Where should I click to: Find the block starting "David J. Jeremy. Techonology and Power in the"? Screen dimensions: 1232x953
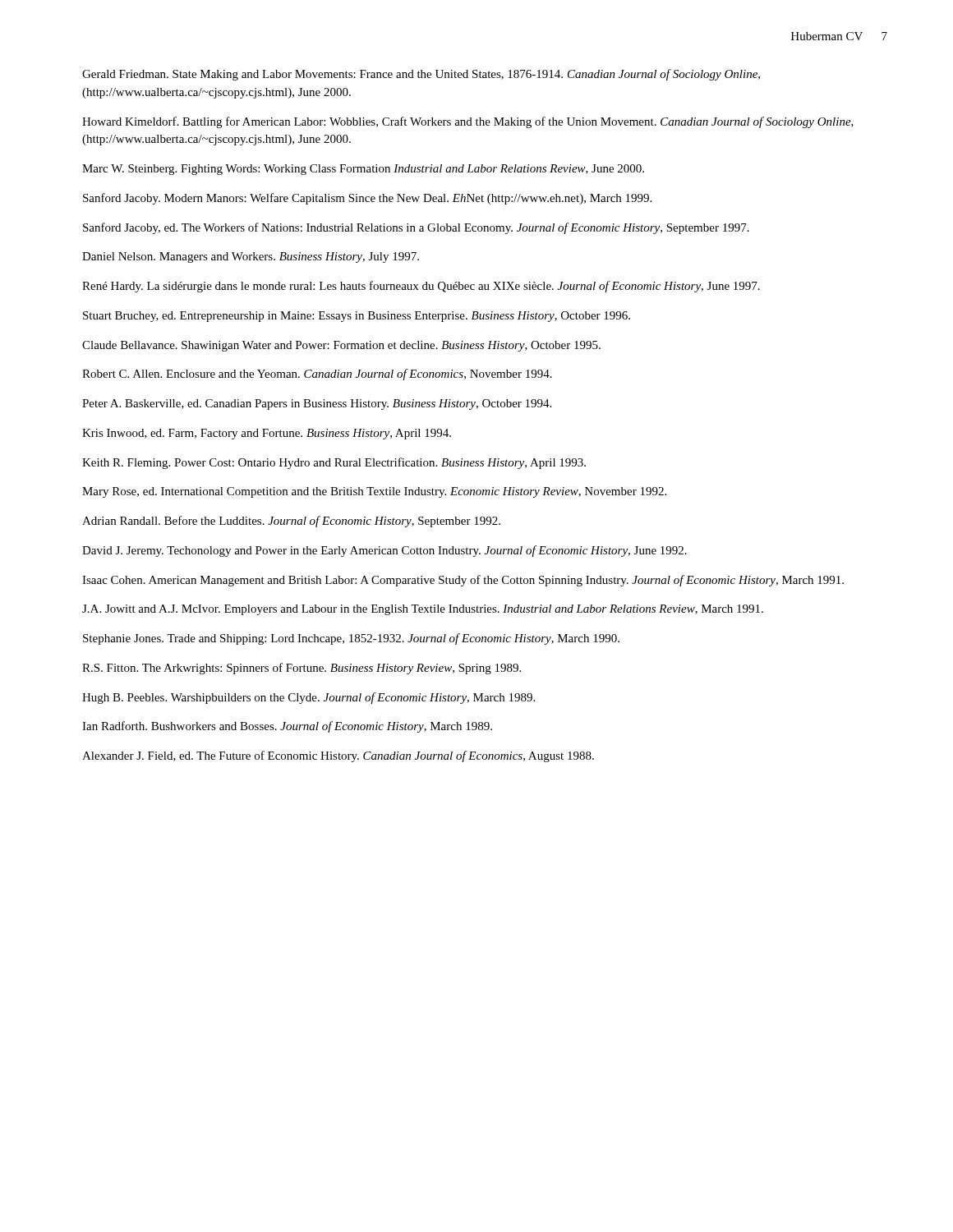tap(385, 550)
